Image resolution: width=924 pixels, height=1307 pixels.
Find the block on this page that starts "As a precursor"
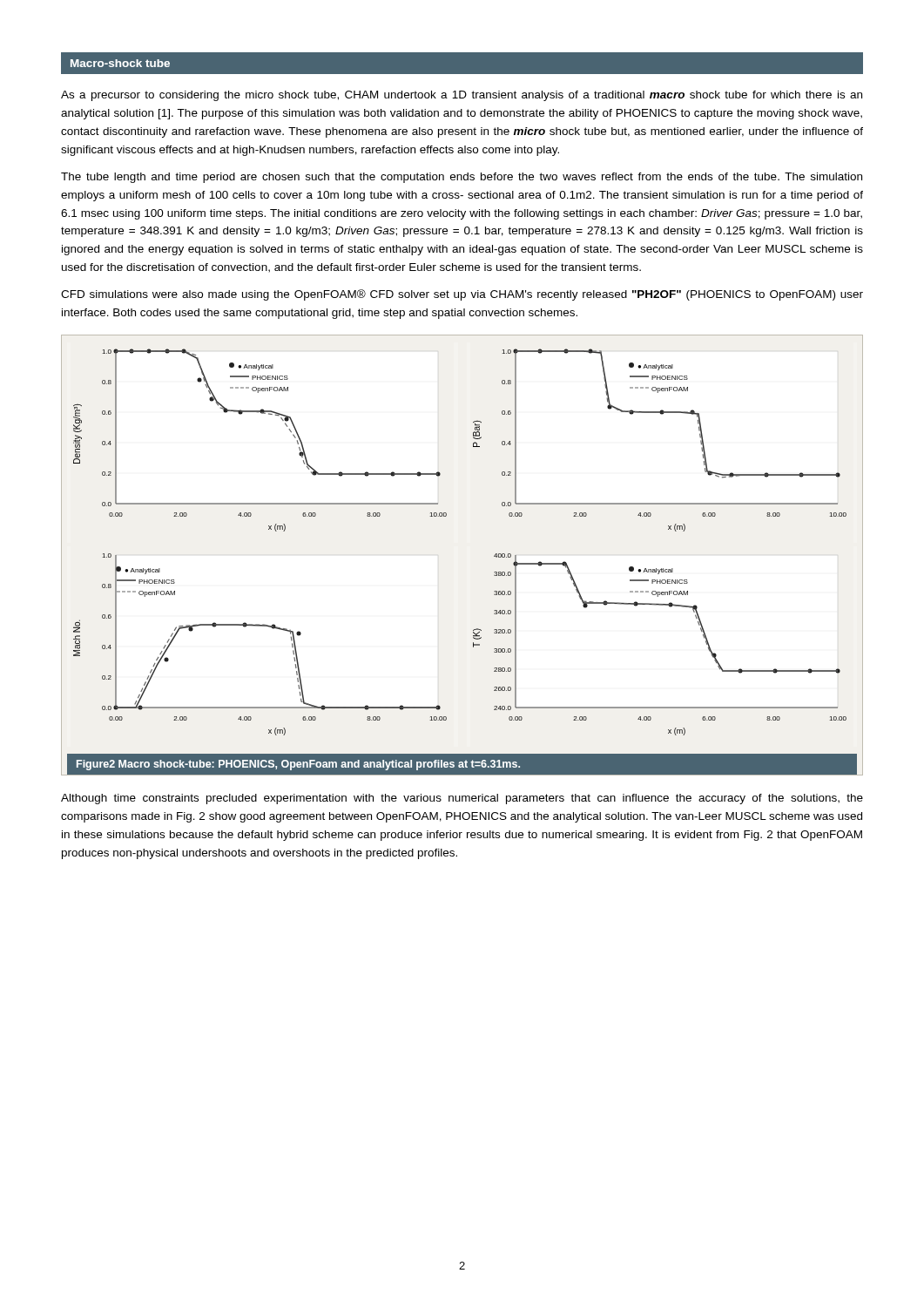tap(462, 122)
